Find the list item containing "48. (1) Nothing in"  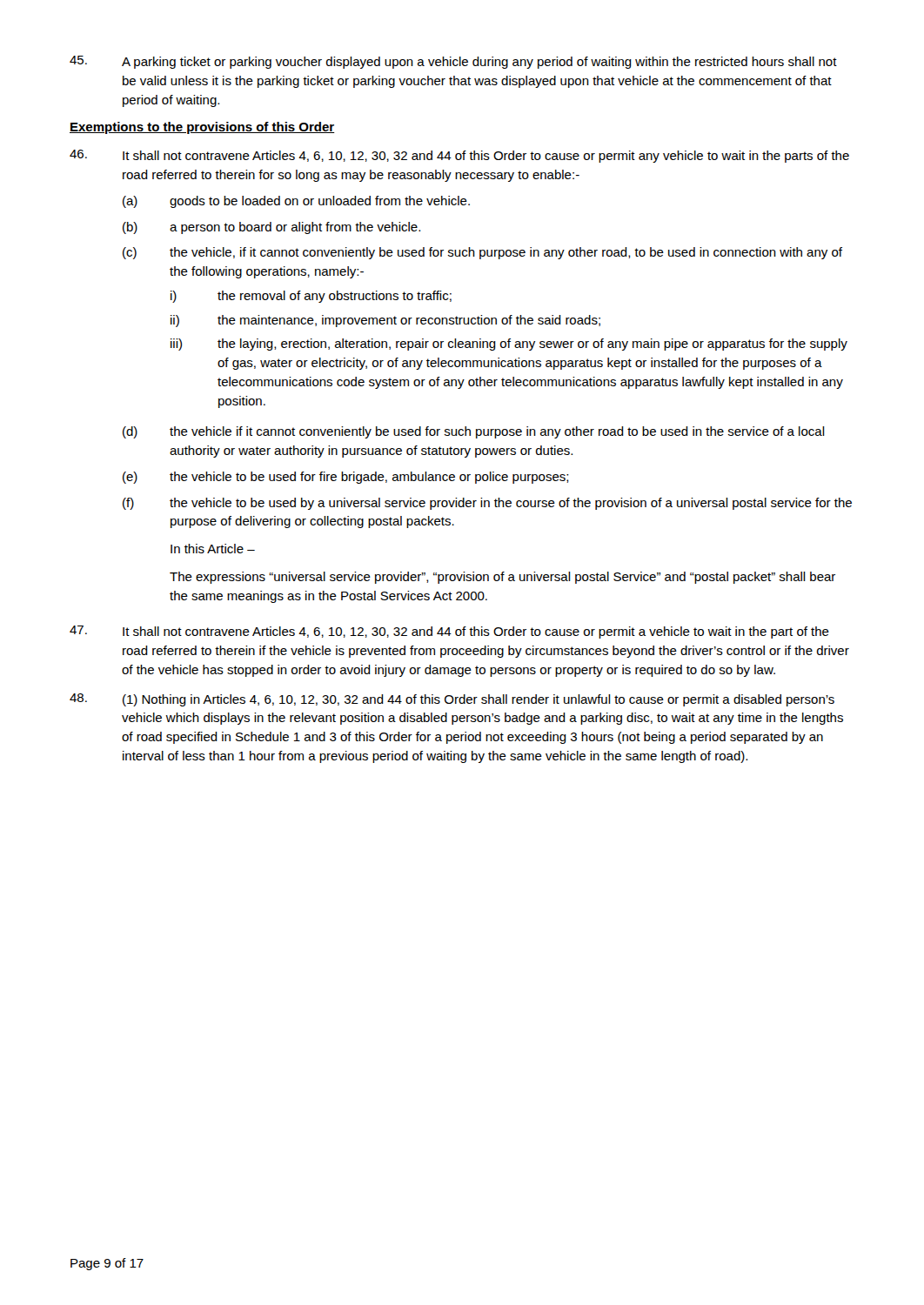(462, 727)
